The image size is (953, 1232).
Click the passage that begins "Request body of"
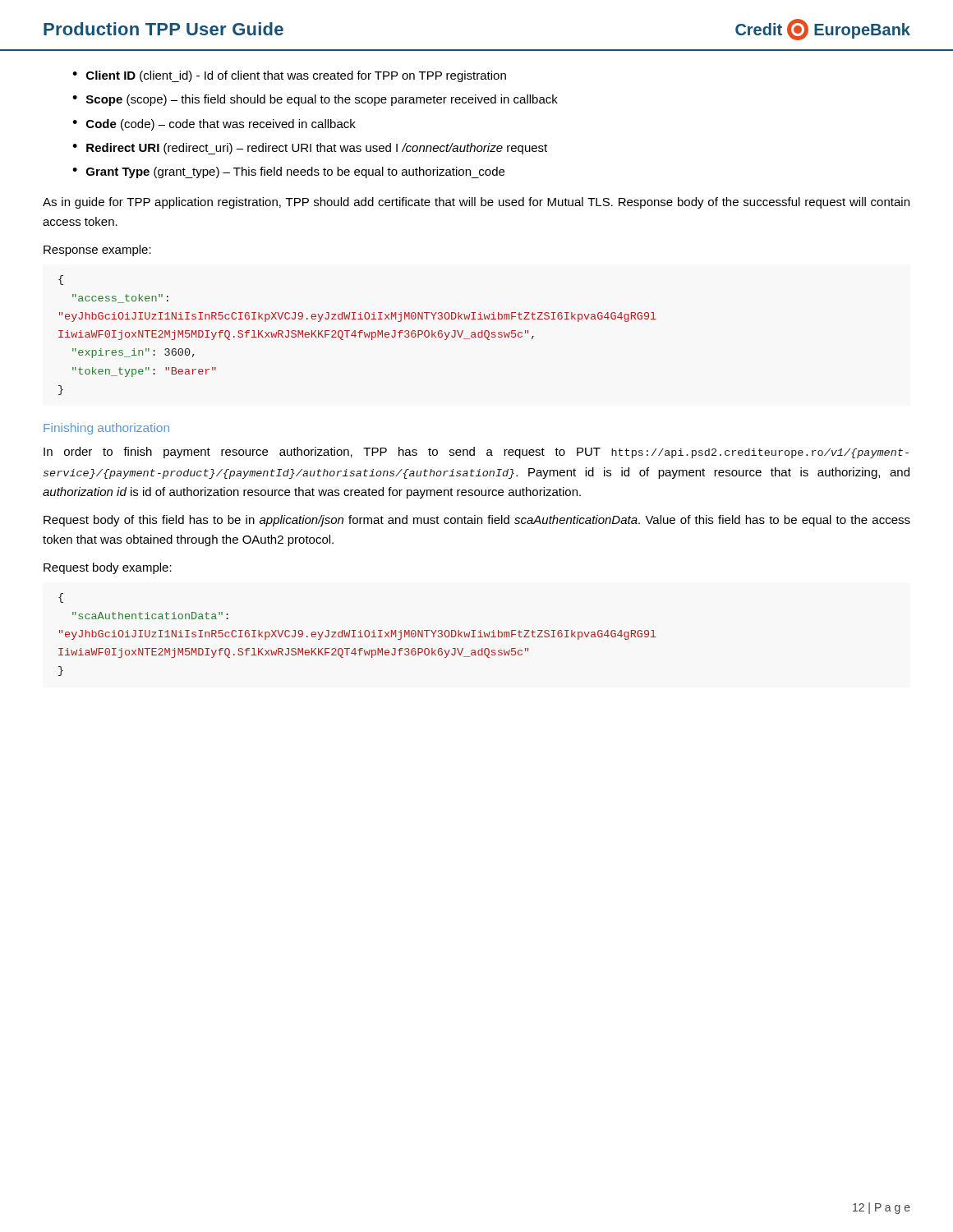click(x=476, y=530)
